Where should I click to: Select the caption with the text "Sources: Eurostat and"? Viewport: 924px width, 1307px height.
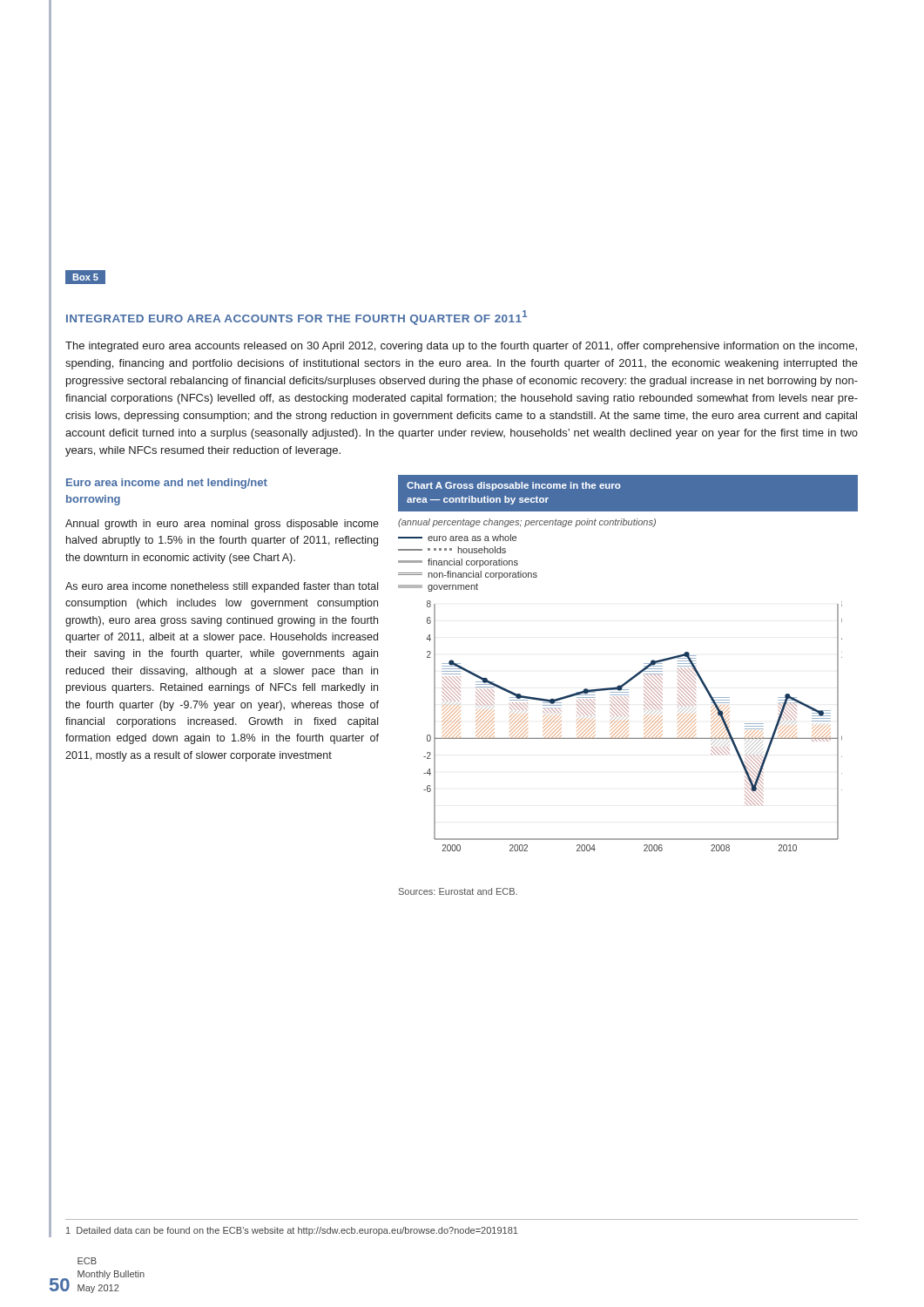(458, 891)
